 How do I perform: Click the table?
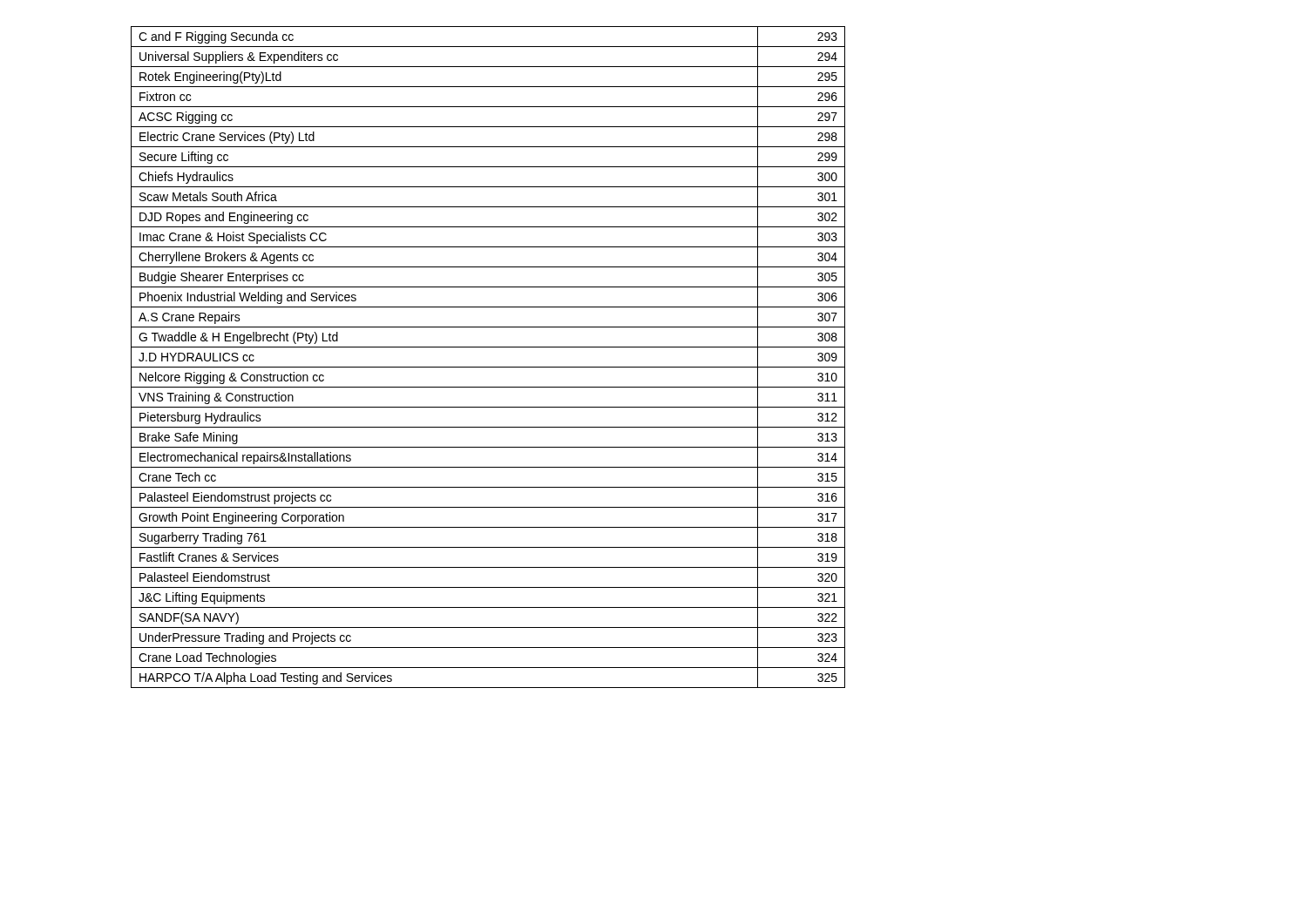click(488, 357)
